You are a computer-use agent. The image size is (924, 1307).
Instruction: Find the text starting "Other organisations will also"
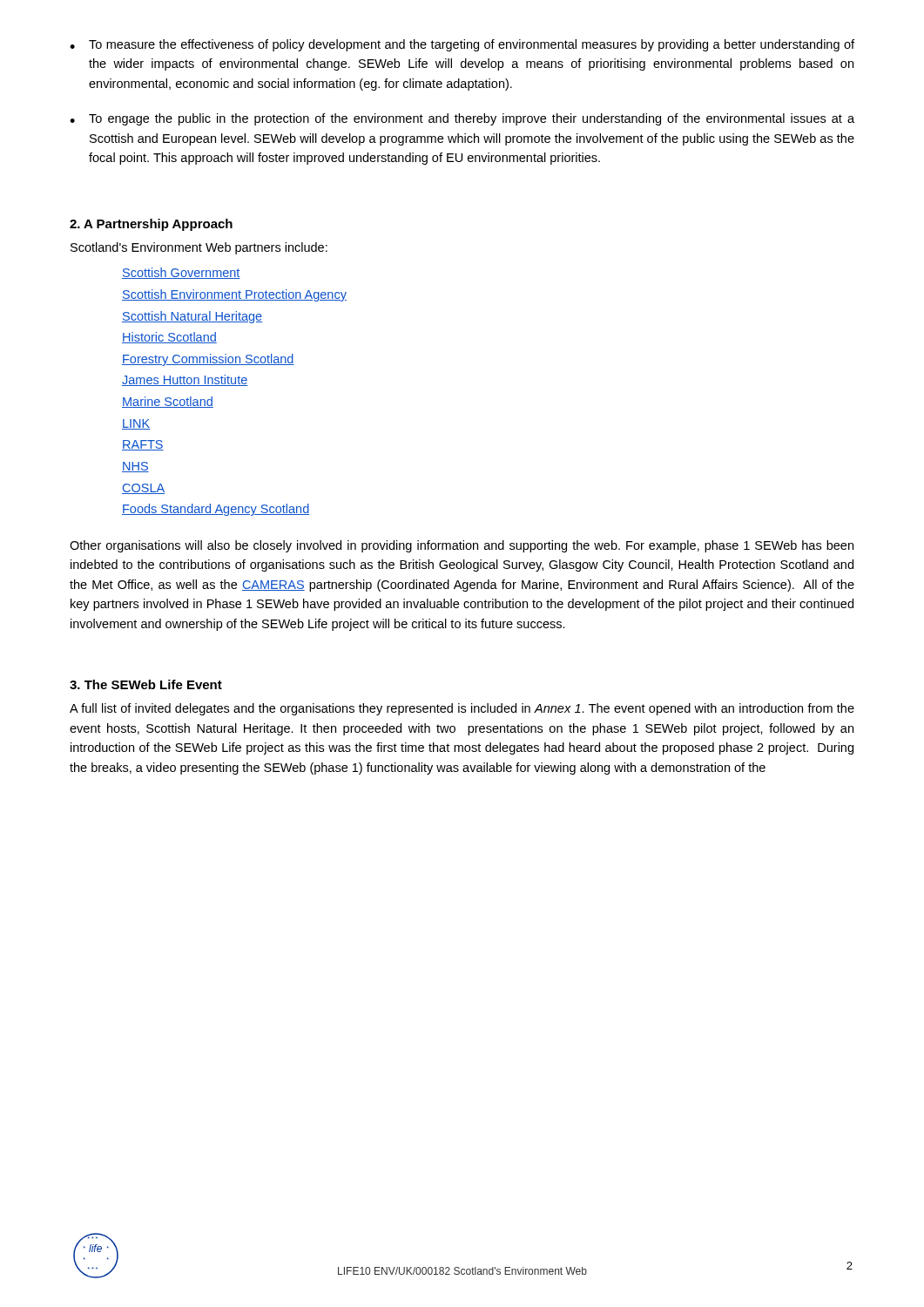[x=462, y=585]
